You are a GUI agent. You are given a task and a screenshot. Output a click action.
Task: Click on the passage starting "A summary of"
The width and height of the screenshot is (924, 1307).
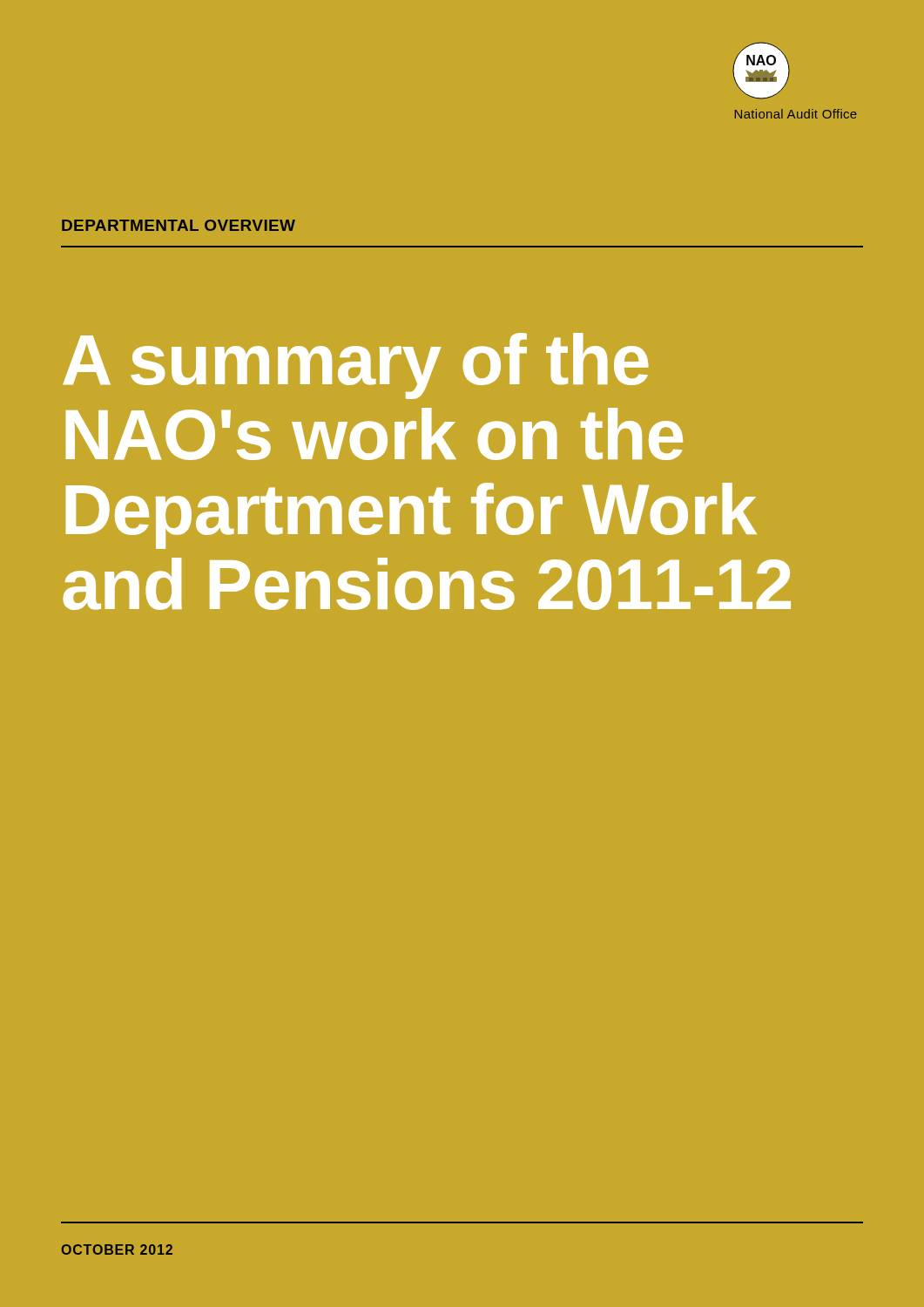click(x=462, y=472)
